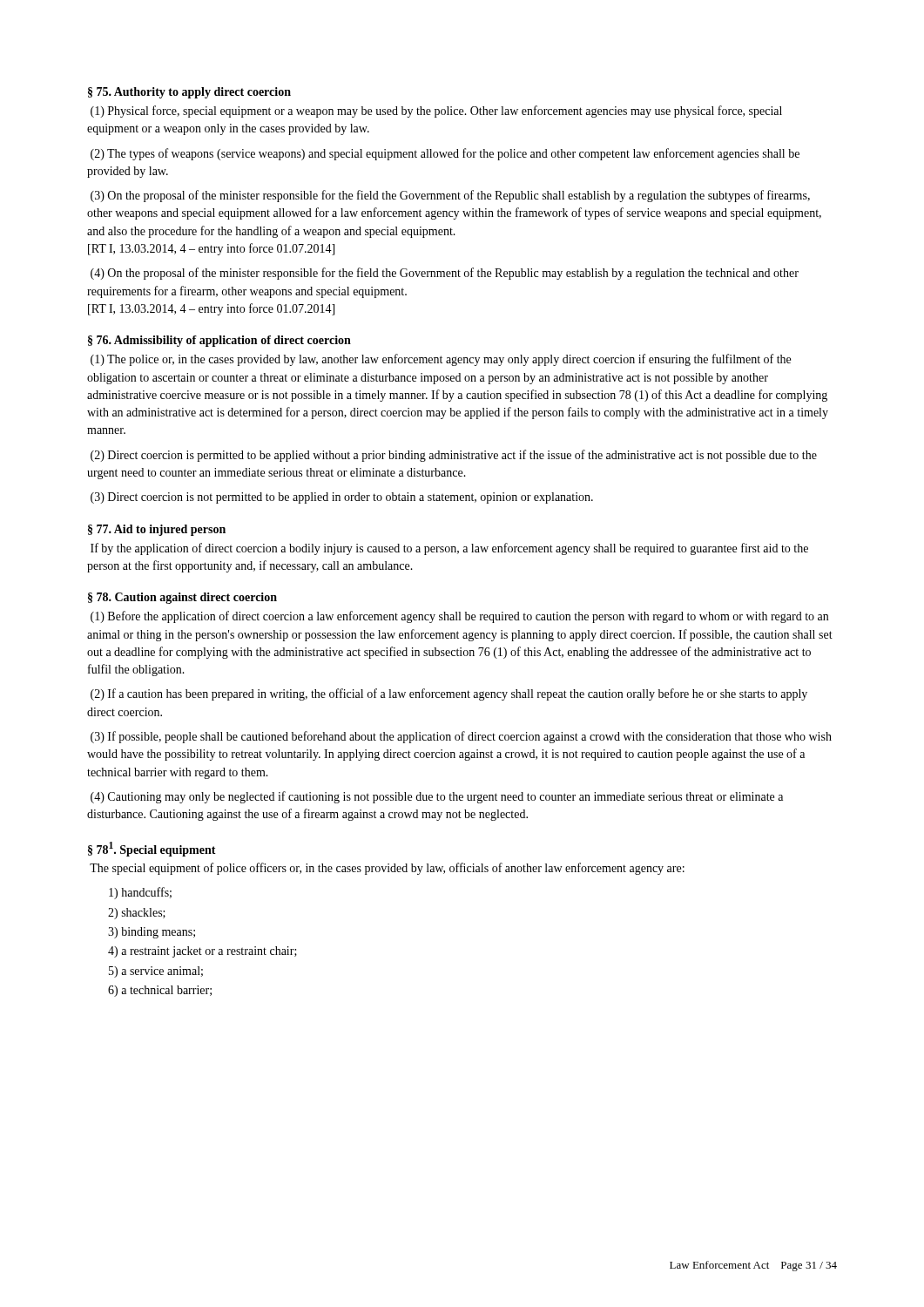
Task: Select the text block with the text "(2) If a caution has"
Action: [x=447, y=703]
